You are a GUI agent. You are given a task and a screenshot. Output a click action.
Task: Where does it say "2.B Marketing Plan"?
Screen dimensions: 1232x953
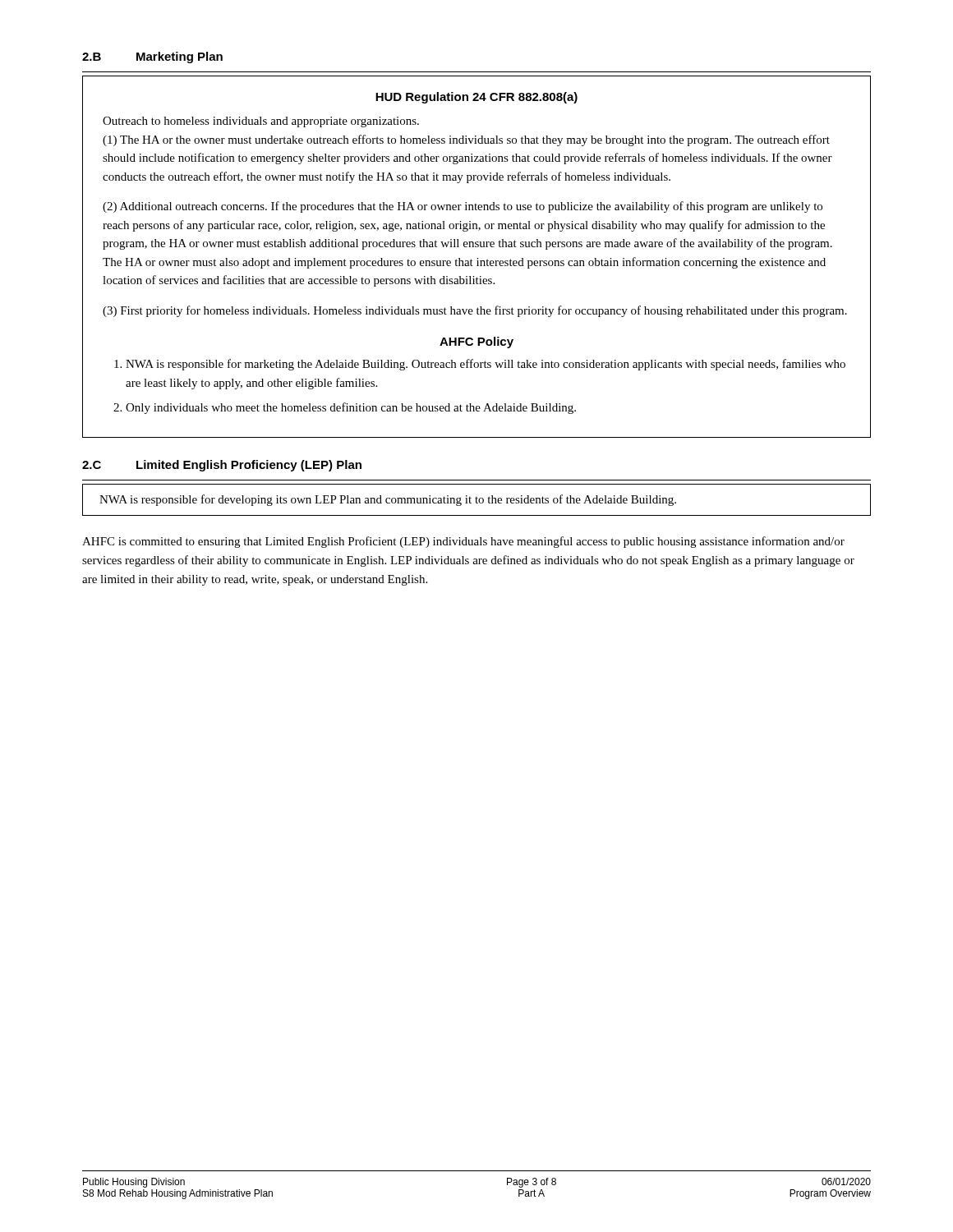click(153, 56)
